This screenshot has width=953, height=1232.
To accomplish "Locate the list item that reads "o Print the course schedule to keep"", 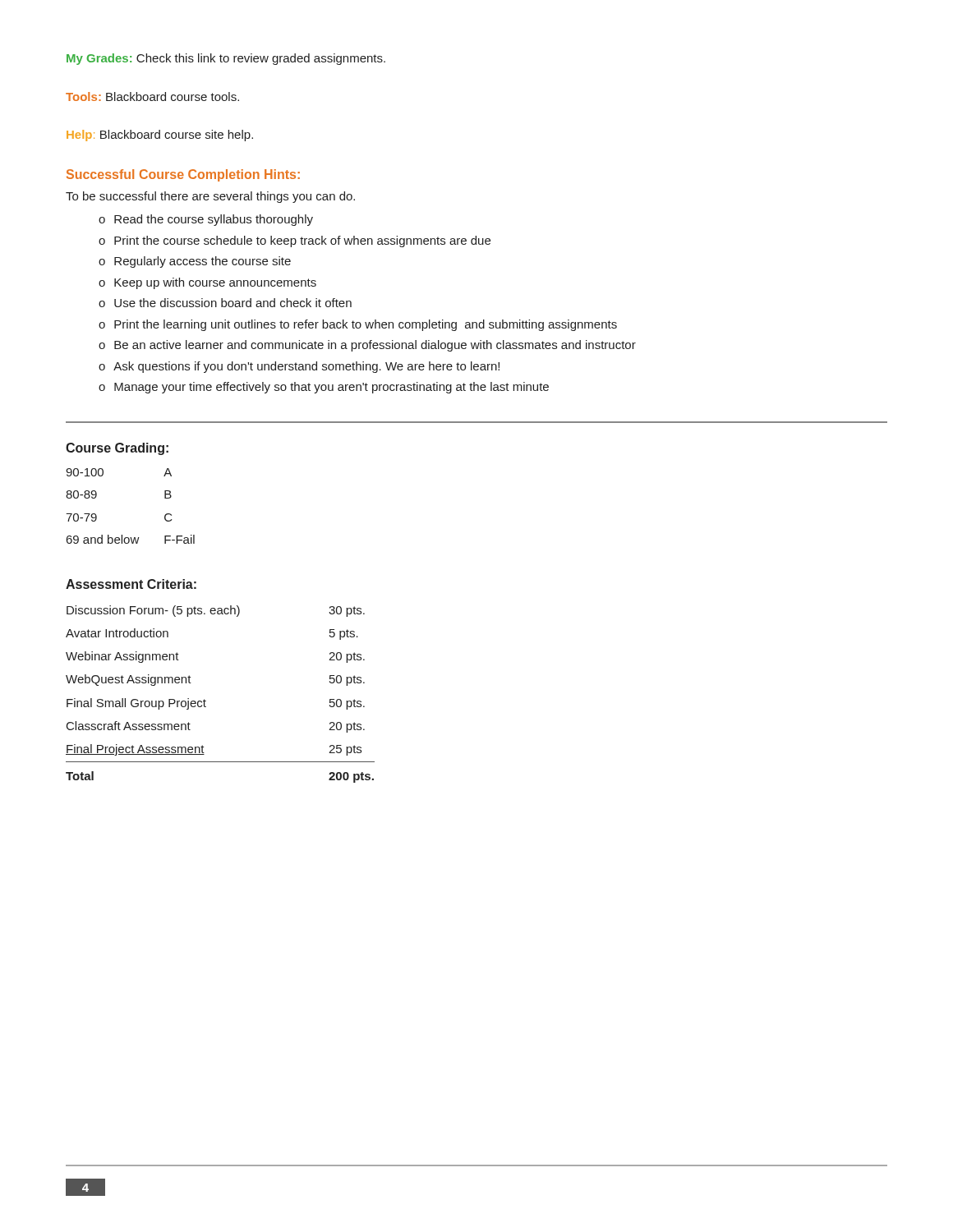I will [x=295, y=240].
